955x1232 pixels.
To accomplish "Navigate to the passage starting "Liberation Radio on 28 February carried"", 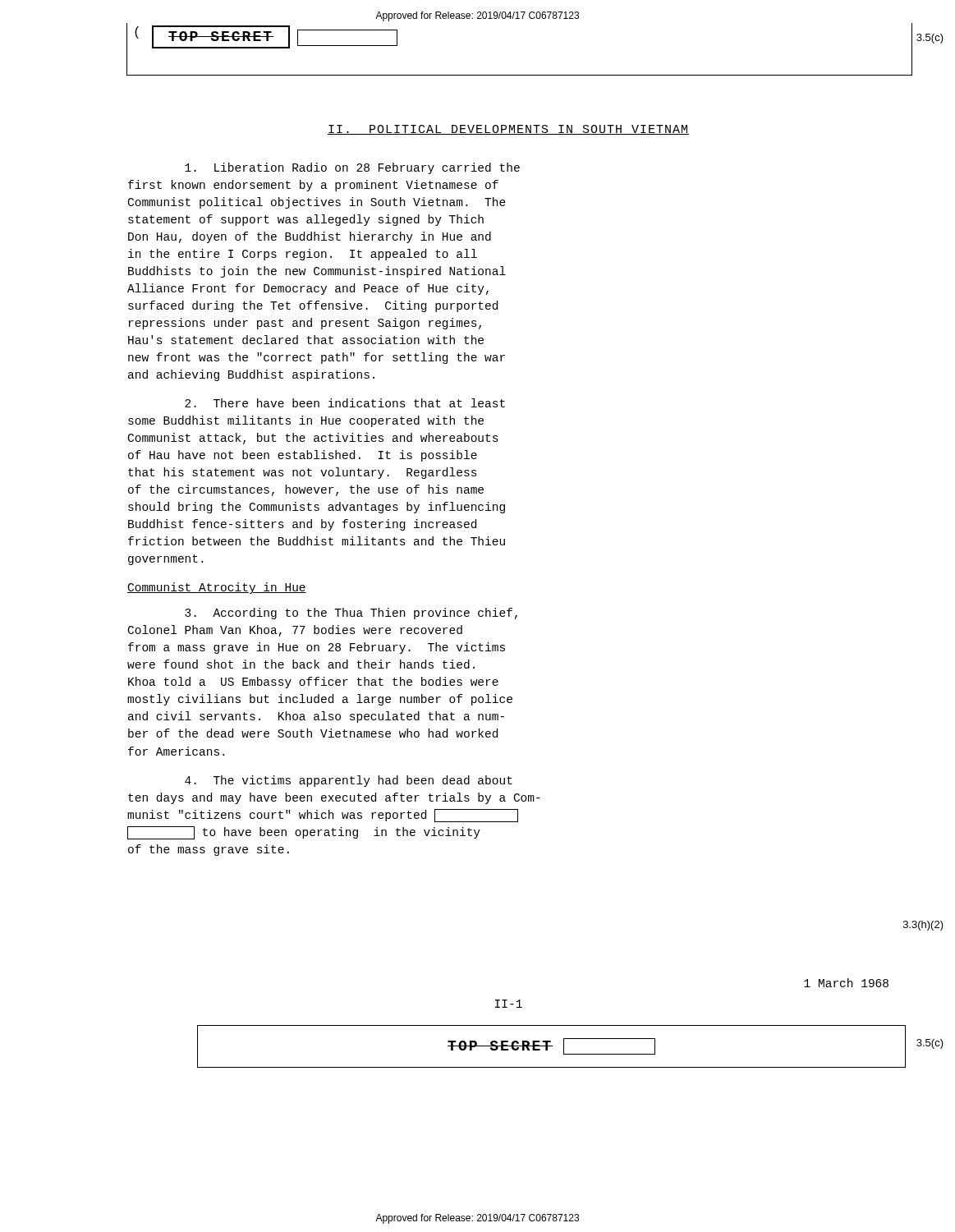I will (324, 272).
